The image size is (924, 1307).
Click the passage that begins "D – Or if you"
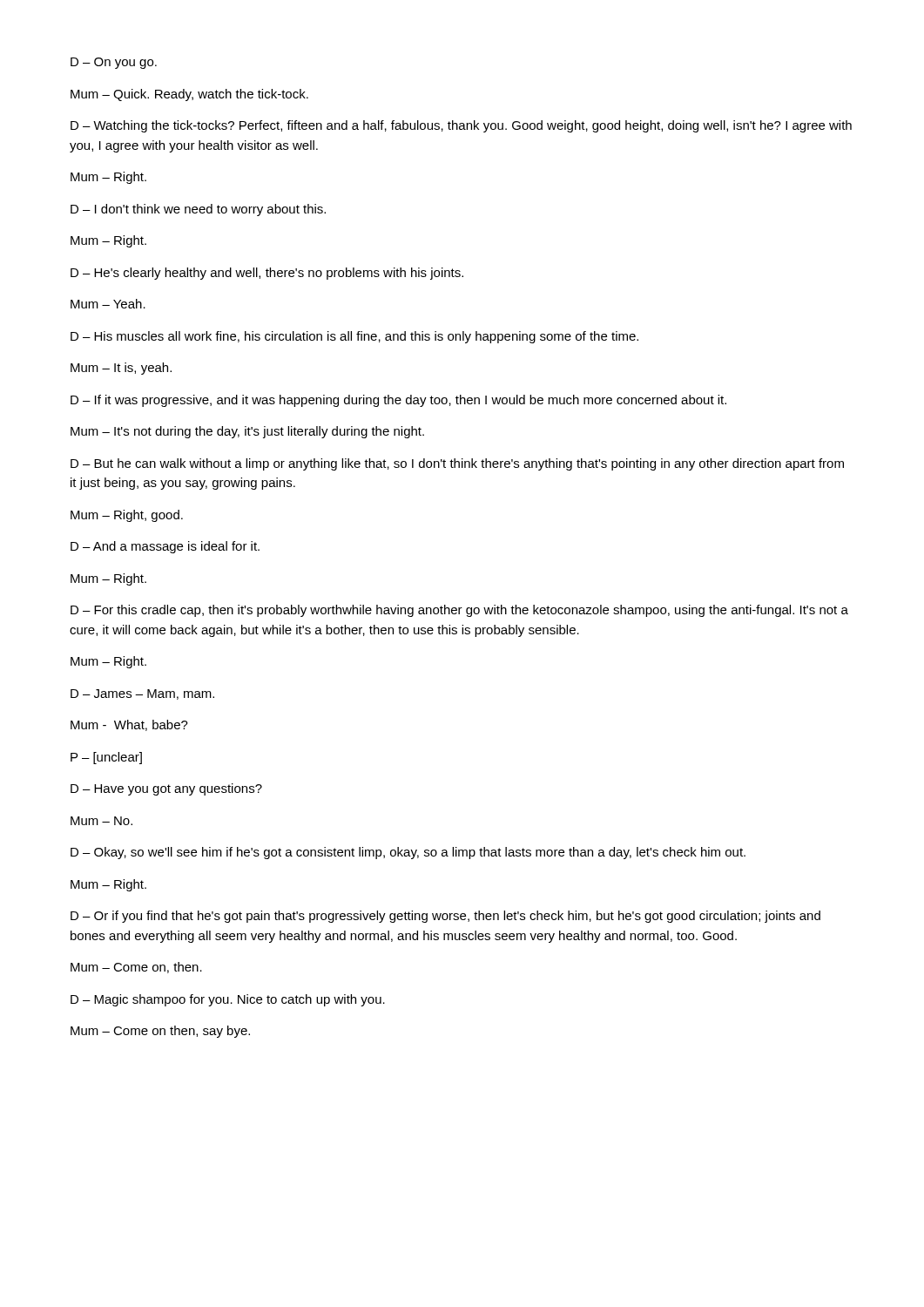pos(445,925)
